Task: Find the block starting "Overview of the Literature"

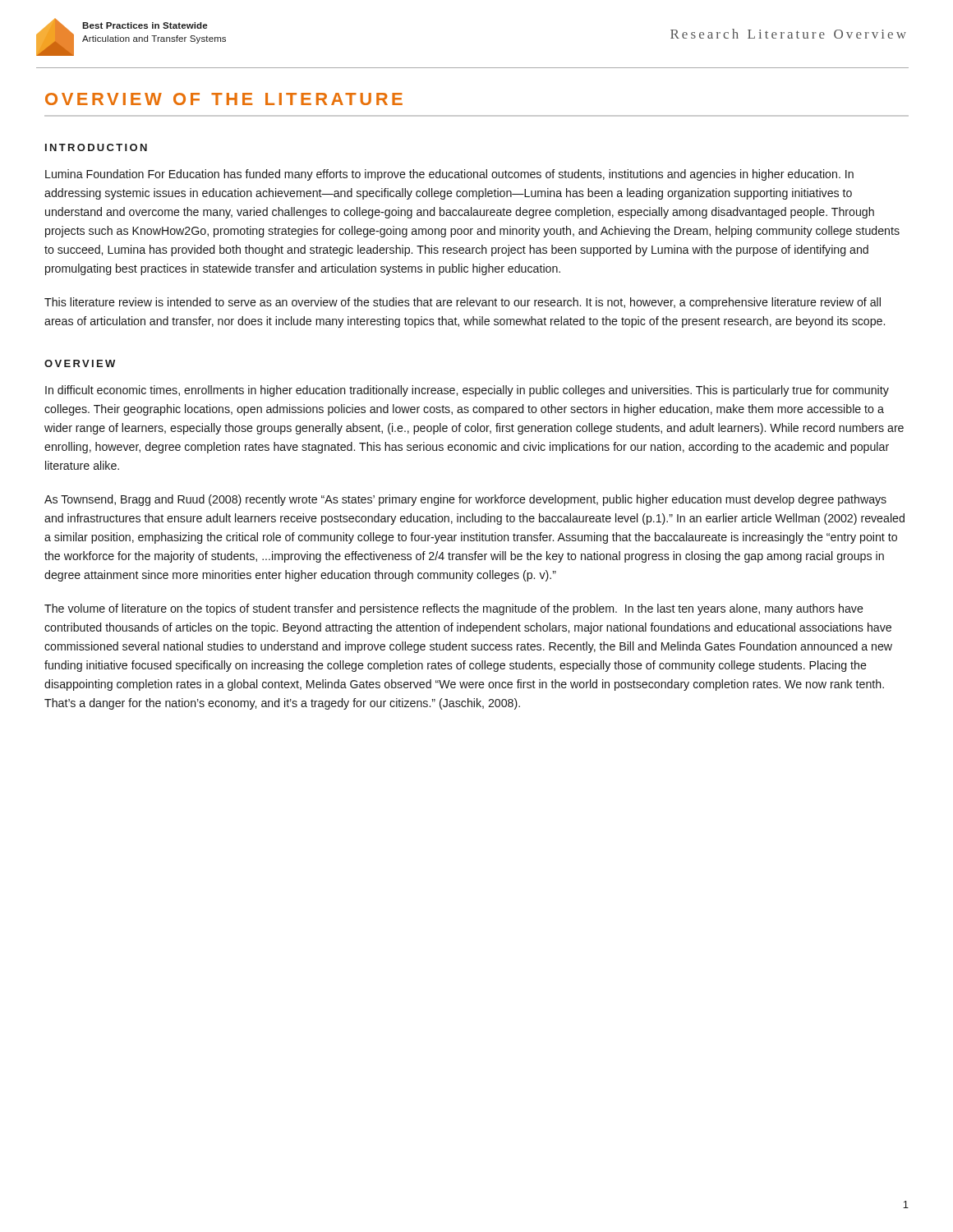Action: coord(225,99)
